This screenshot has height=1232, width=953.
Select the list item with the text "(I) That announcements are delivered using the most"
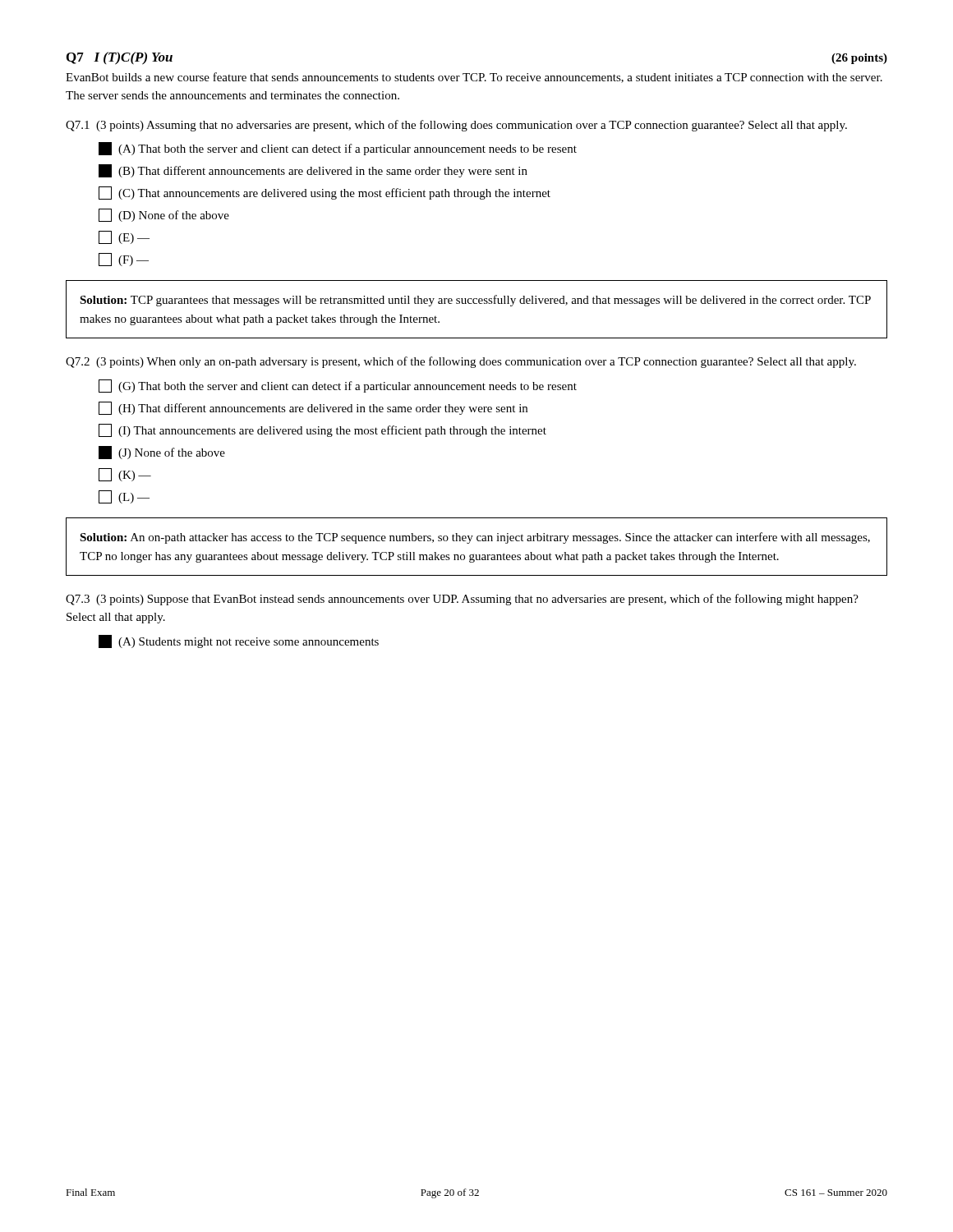click(322, 431)
